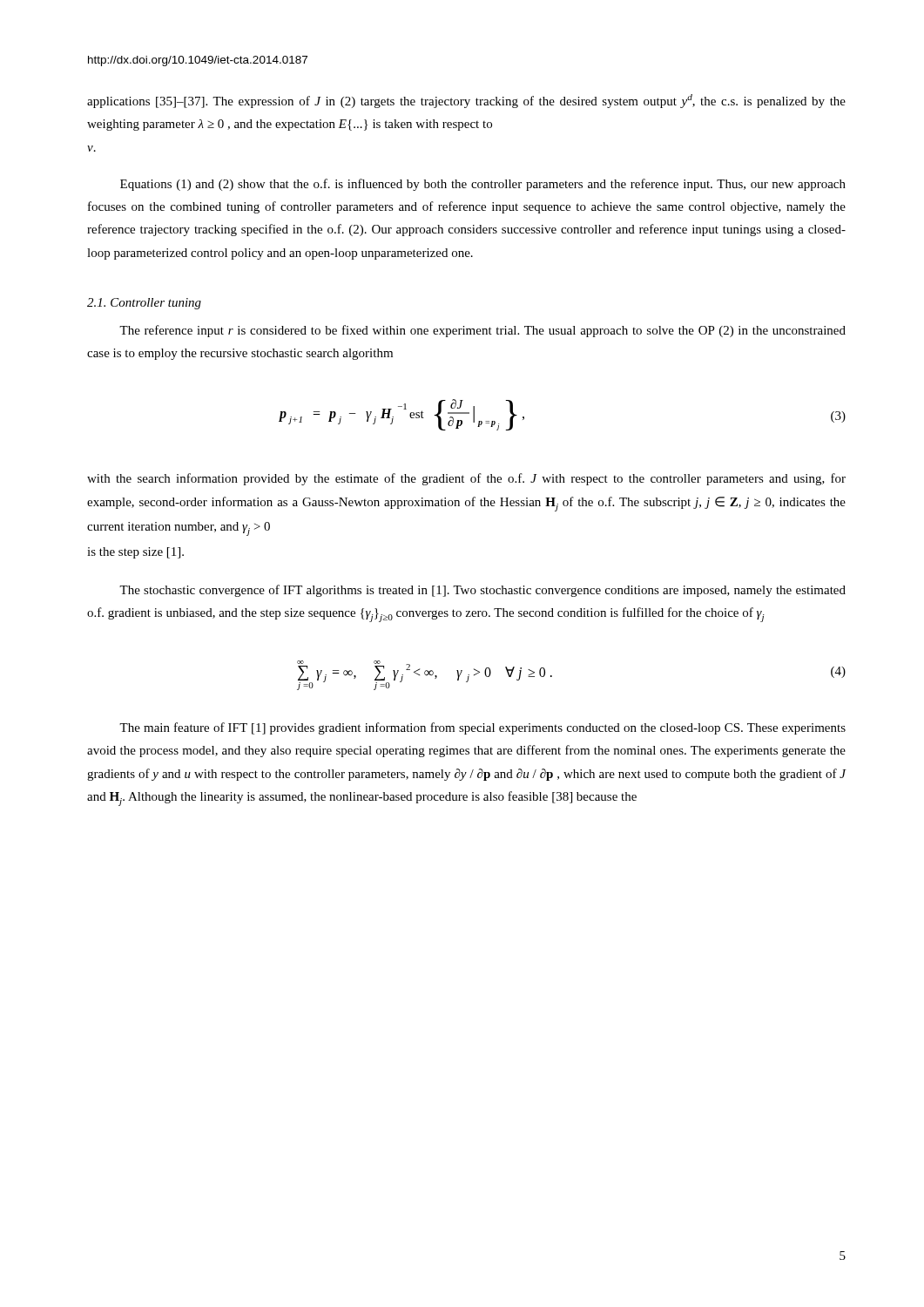Find the text starting "with the search information provided"
The width and height of the screenshot is (924, 1307).
pos(466,515)
